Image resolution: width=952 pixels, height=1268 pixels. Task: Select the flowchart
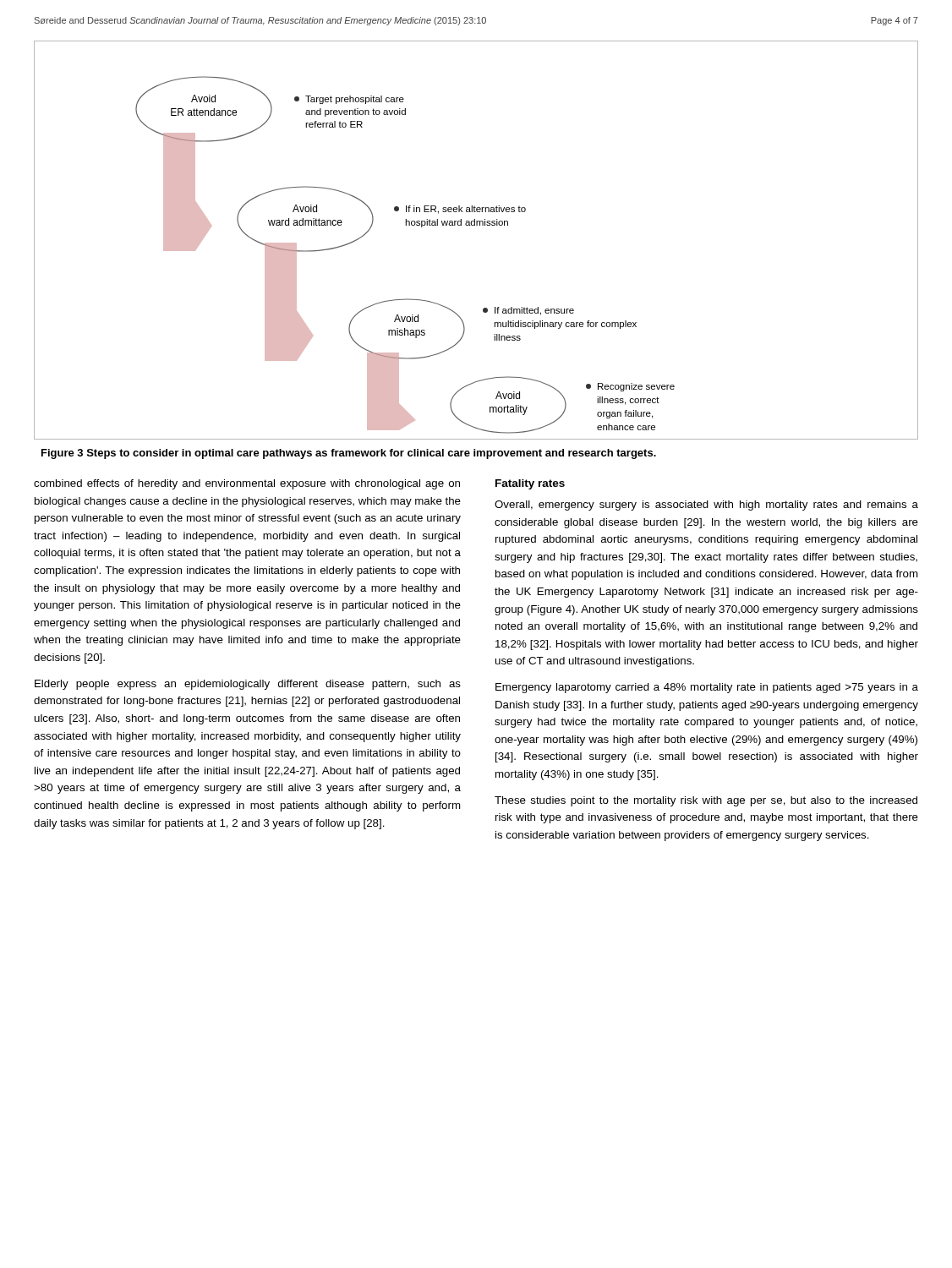(476, 240)
